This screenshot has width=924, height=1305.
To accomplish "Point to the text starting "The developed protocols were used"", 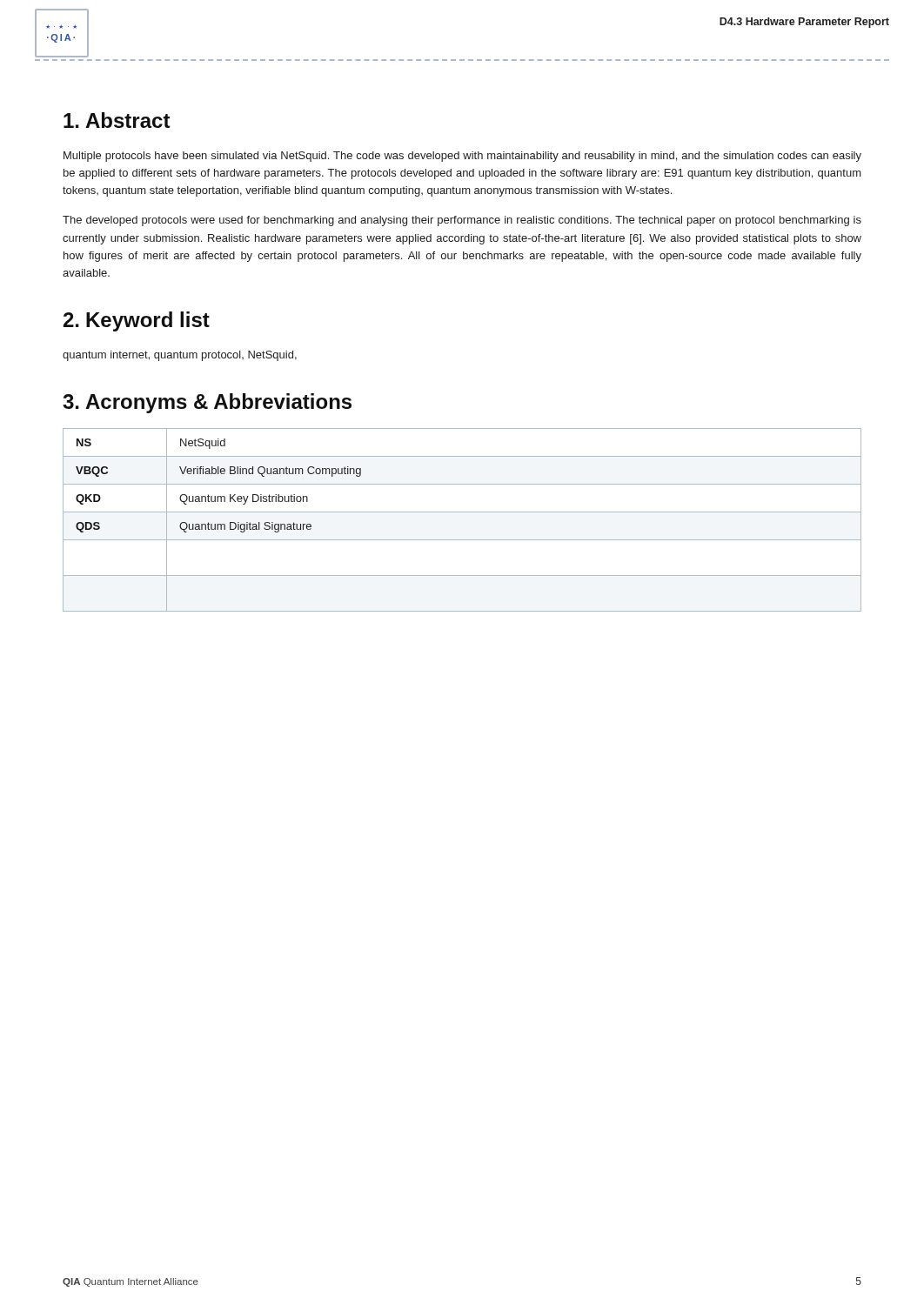I will (x=462, y=246).
